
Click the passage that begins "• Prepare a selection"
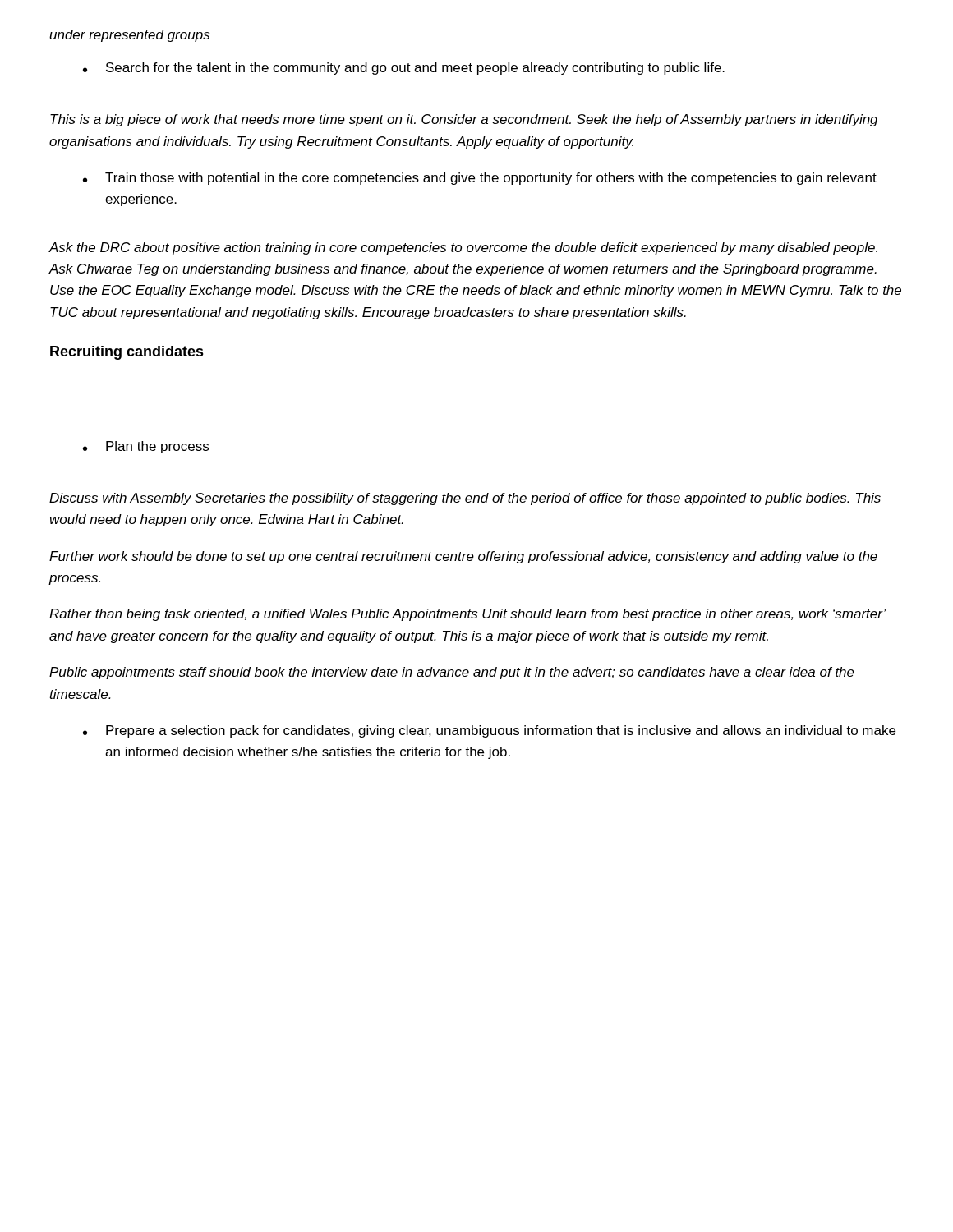pyautogui.click(x=493, y=742)
